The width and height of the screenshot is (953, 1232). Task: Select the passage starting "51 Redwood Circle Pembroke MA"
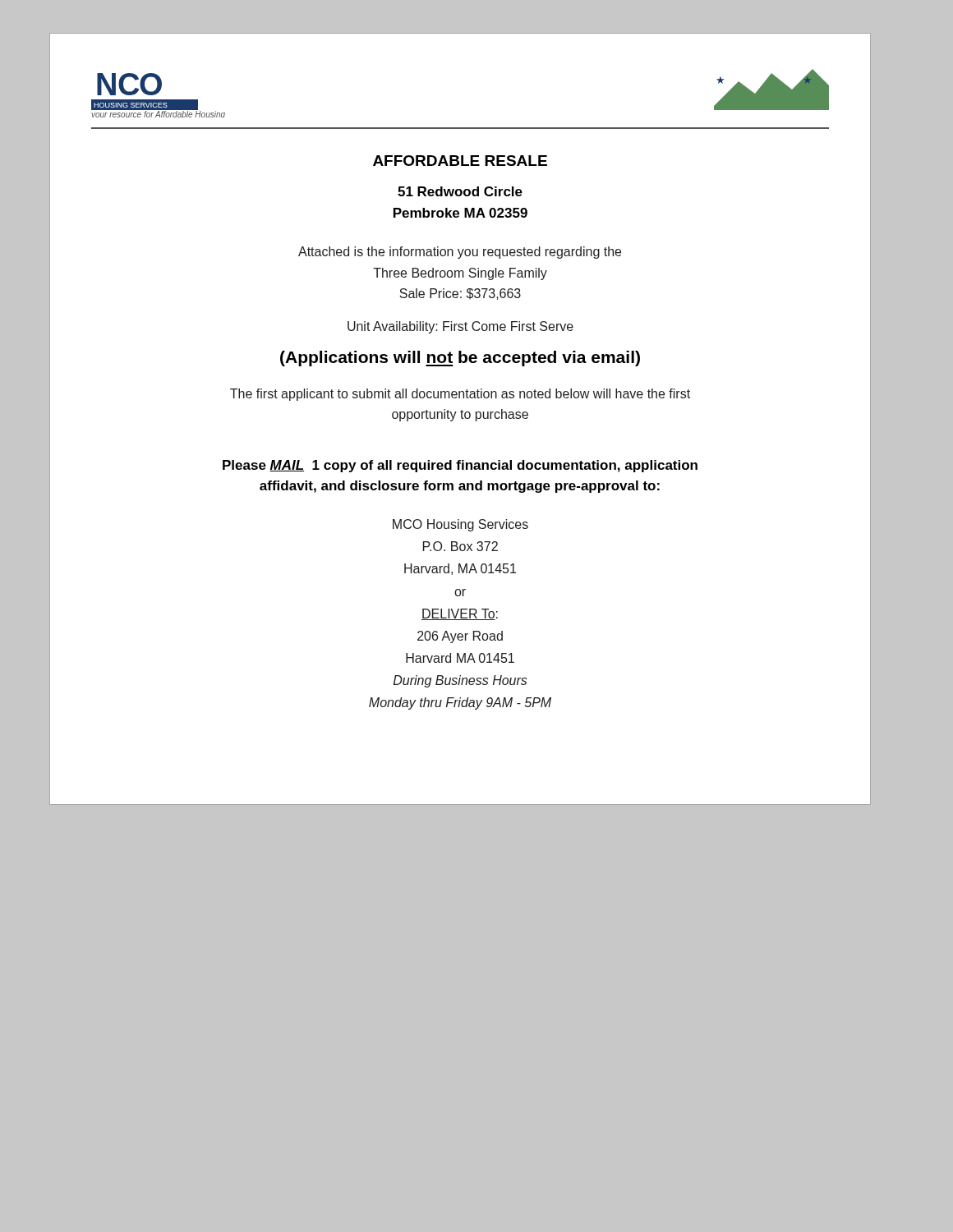pos(460,202)
